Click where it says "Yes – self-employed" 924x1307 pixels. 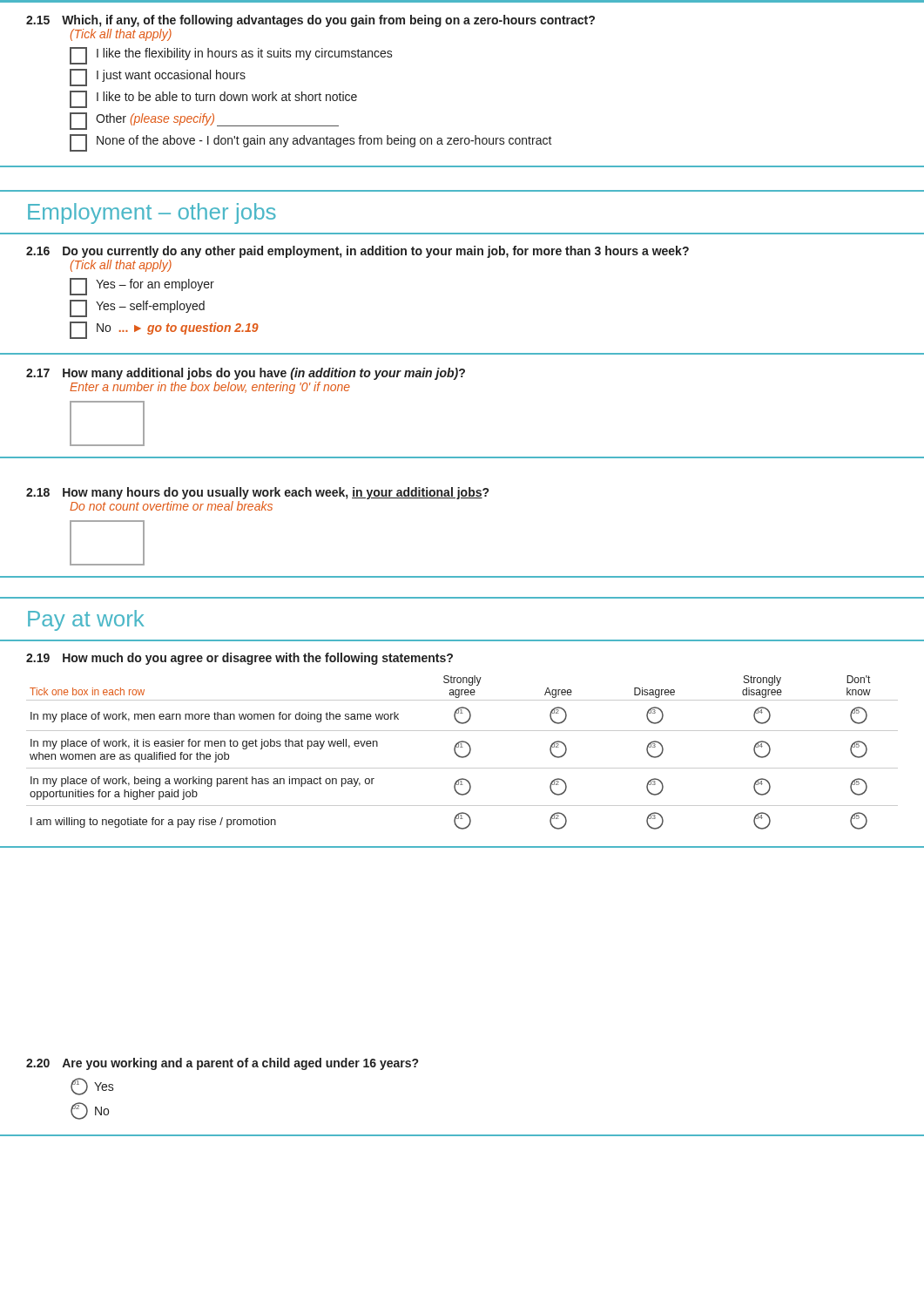[x=137, y=308]
